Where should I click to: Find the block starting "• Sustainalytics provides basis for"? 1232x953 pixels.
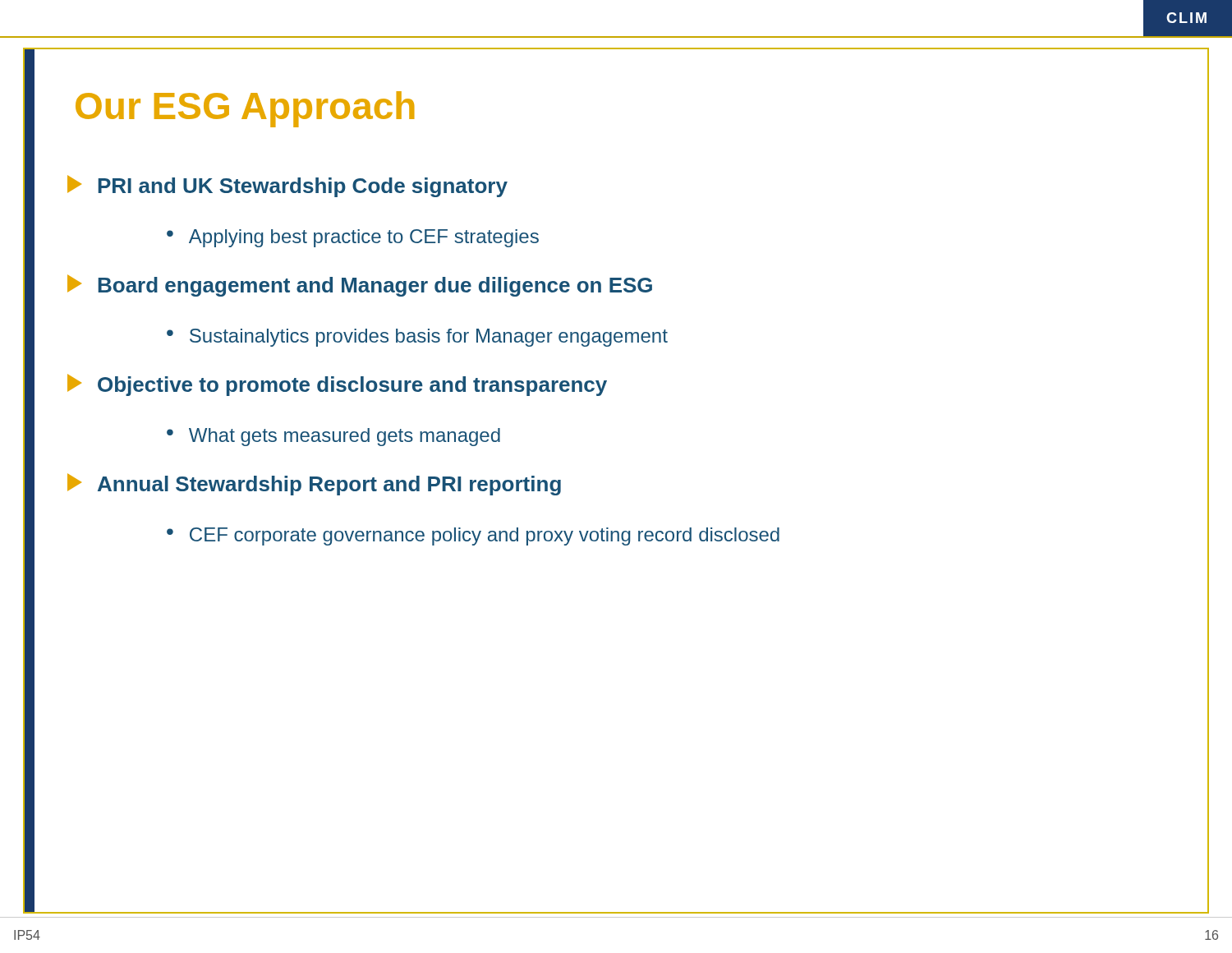(417, 336)
